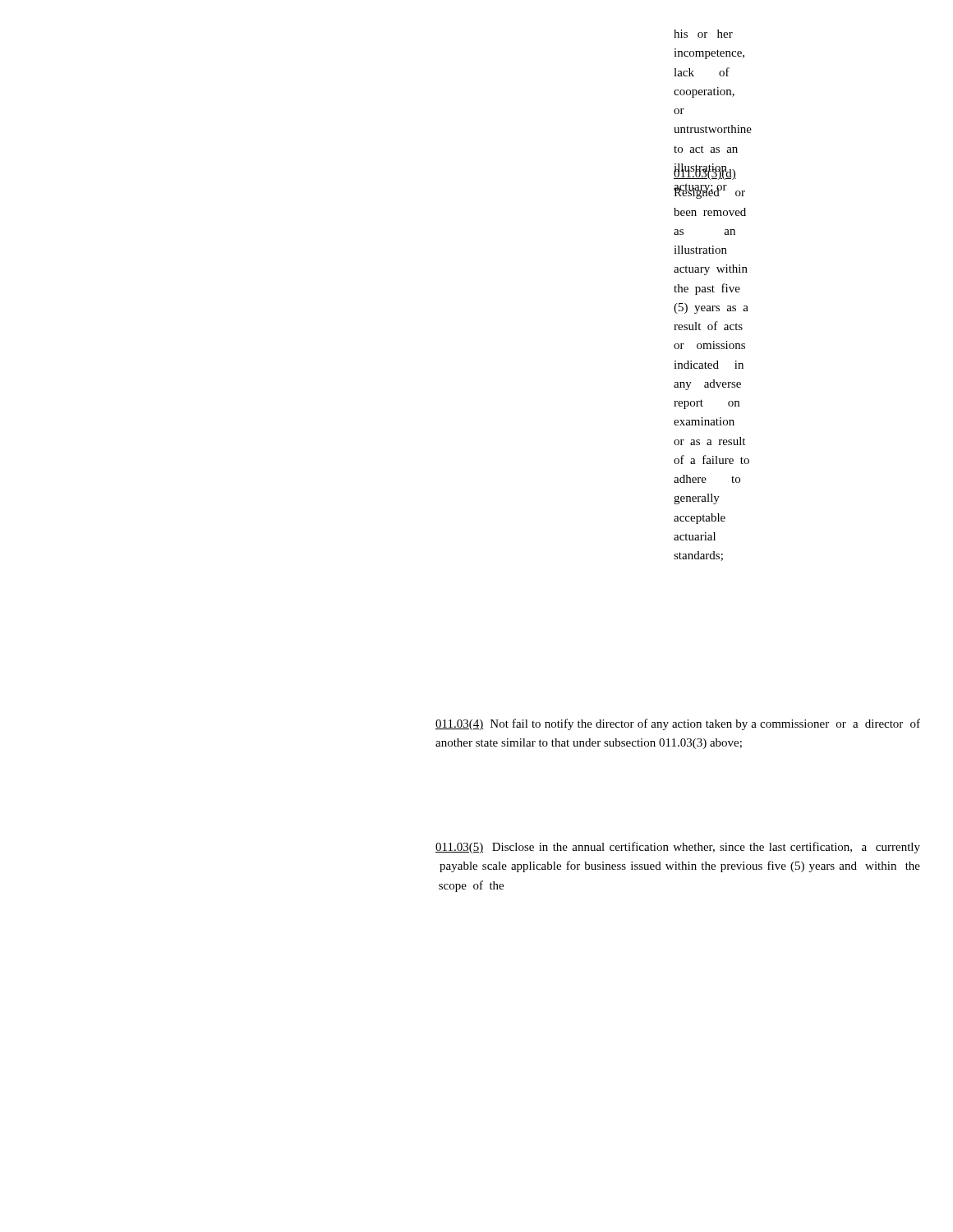This screenshot has height=1232, width=953.
Task: Locate the text block that says "03(5) Disclose in"
Action: [678, 866]
